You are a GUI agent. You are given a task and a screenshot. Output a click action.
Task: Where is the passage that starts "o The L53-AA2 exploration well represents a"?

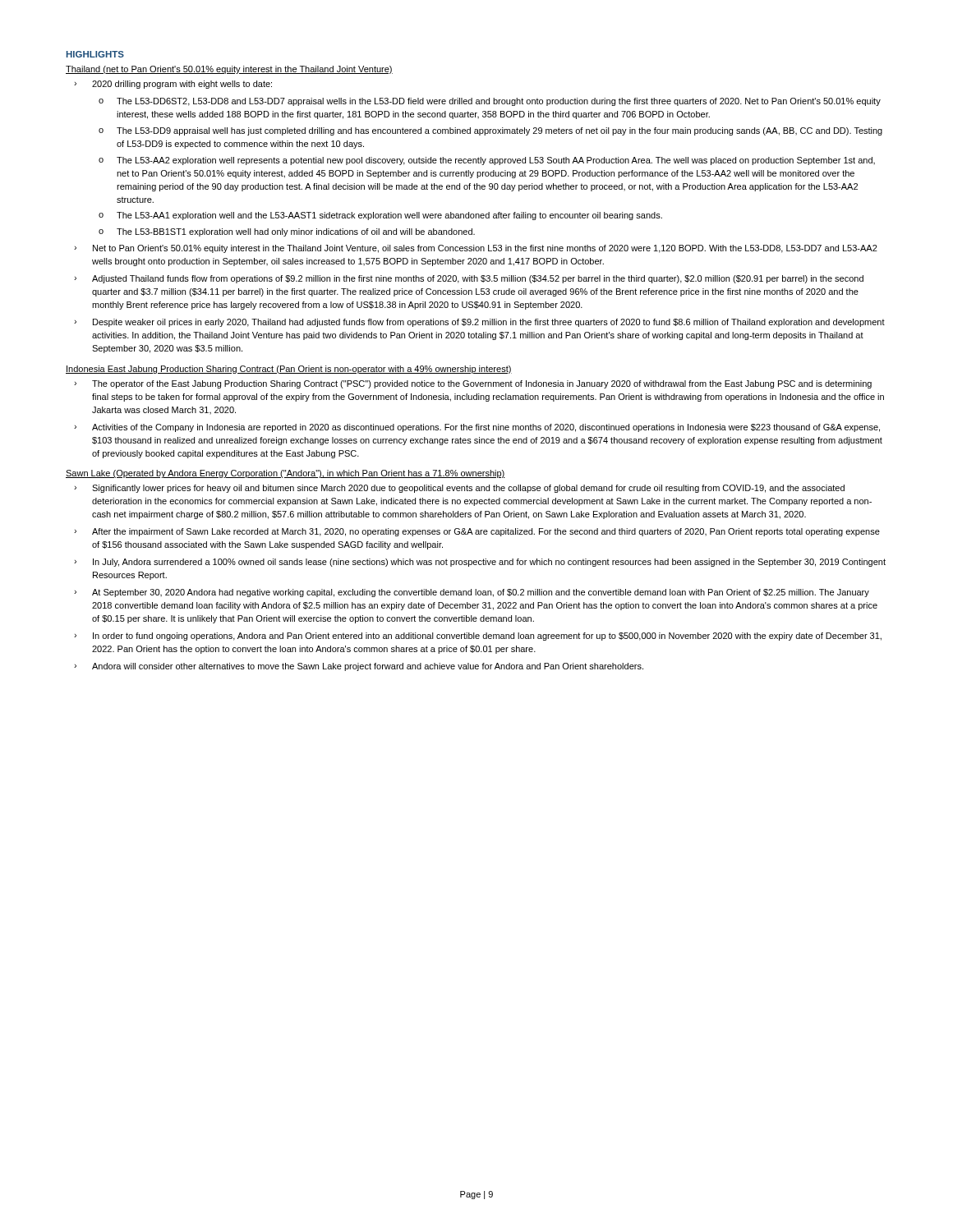tap(493, 180)
